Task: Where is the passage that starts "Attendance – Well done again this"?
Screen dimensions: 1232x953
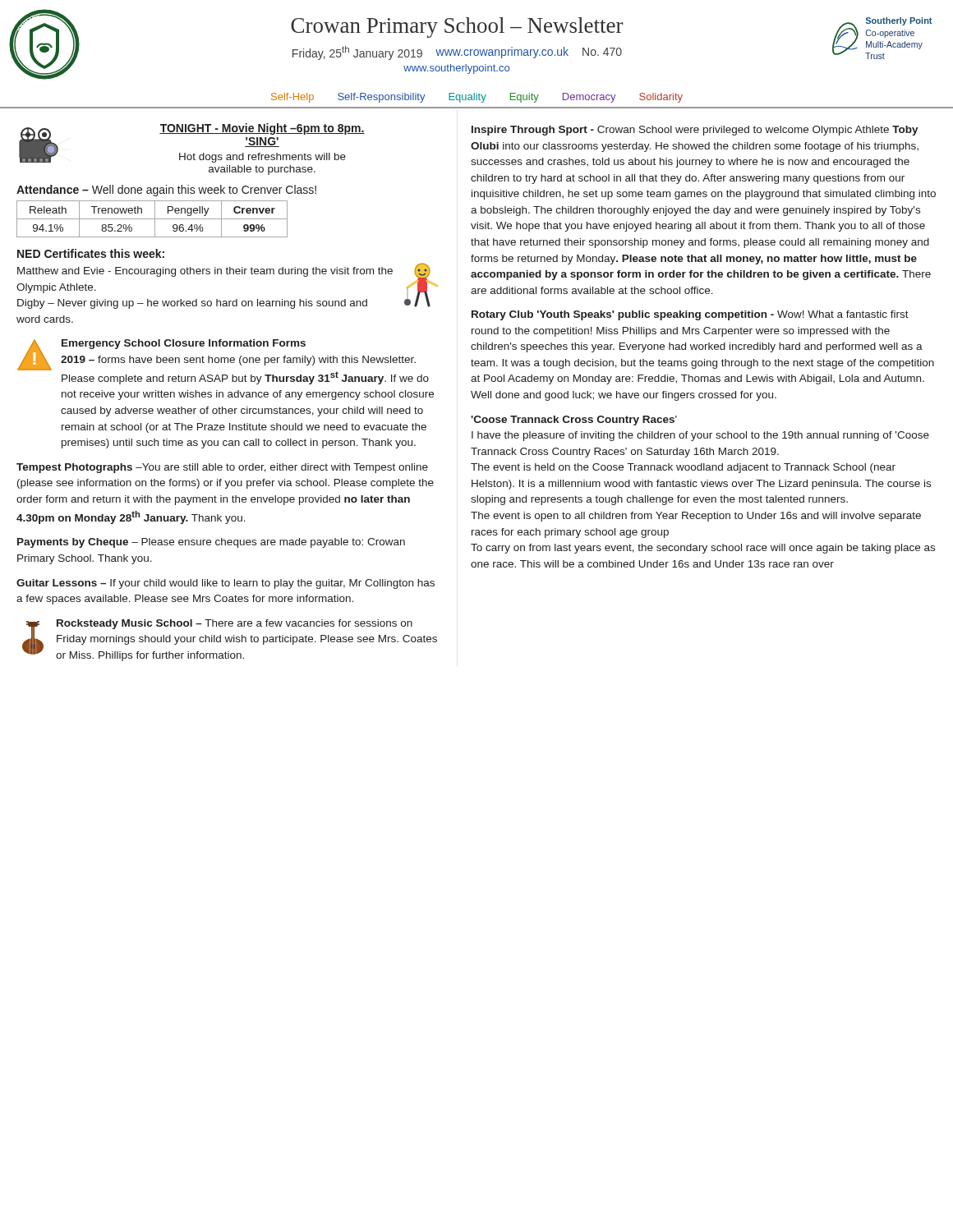Action: (167, 190)
